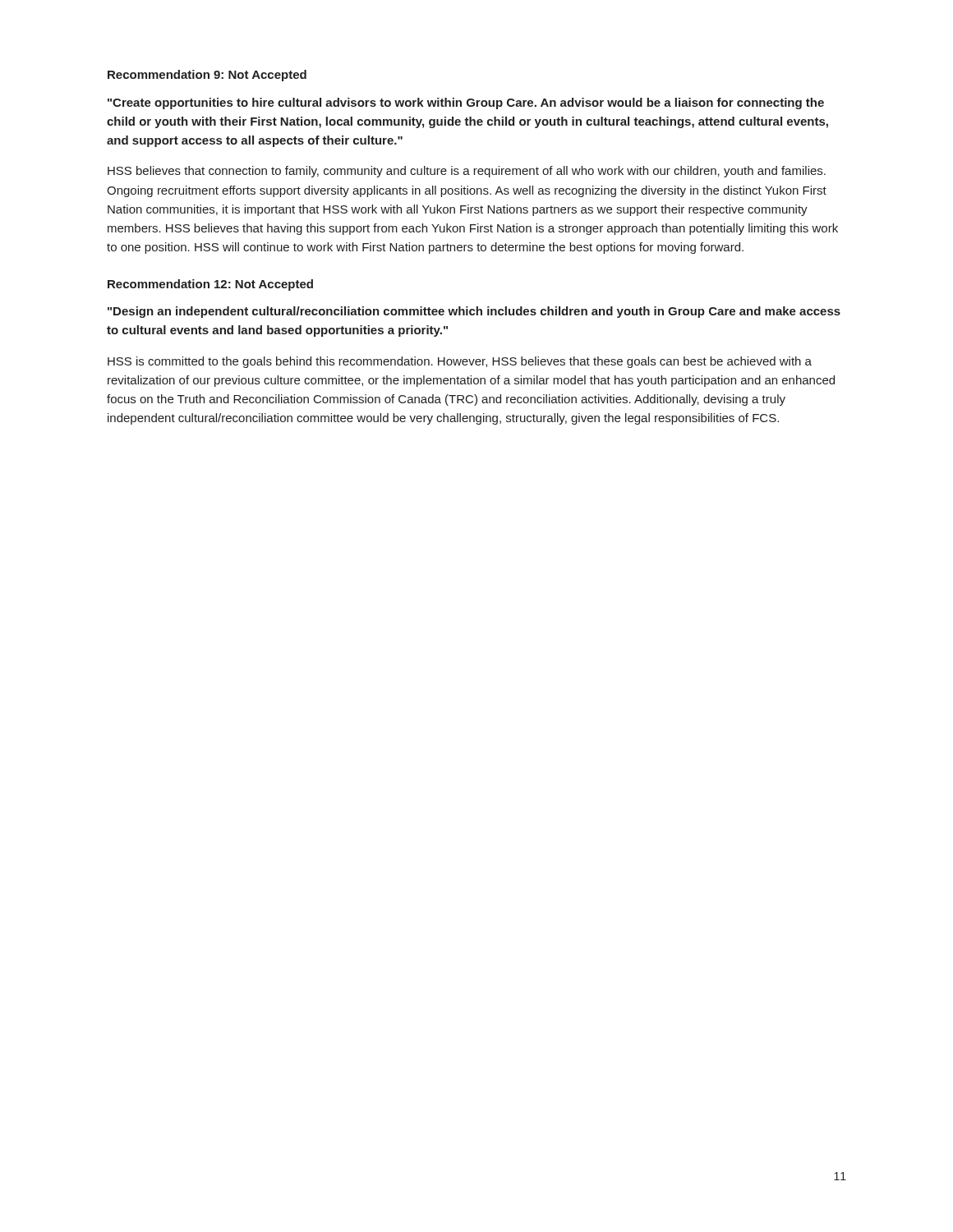Locate the section header that reads "Recommendation 12: Not Accepted"

pos(210,283)
